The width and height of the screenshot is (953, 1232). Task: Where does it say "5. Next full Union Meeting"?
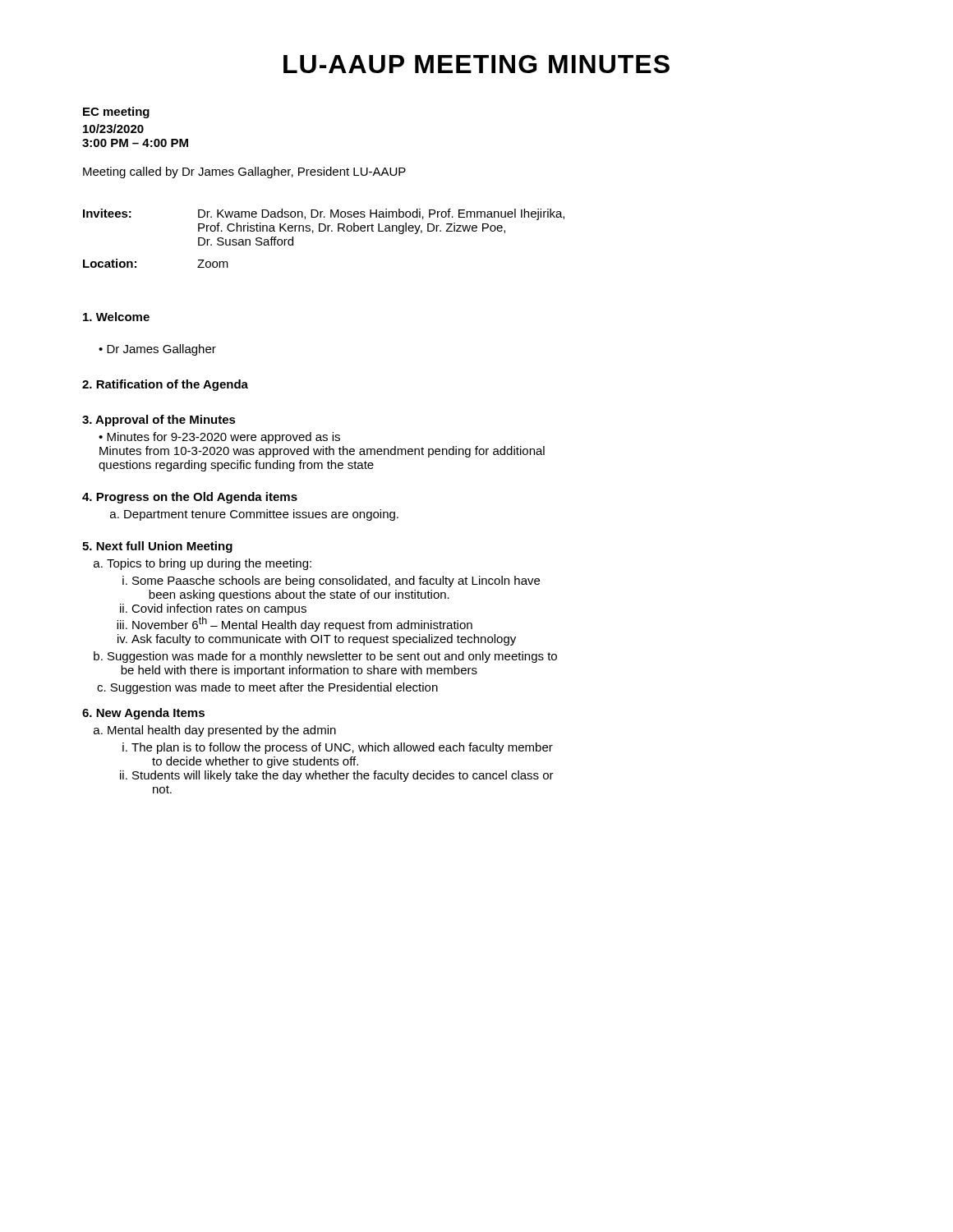point(157,546)
